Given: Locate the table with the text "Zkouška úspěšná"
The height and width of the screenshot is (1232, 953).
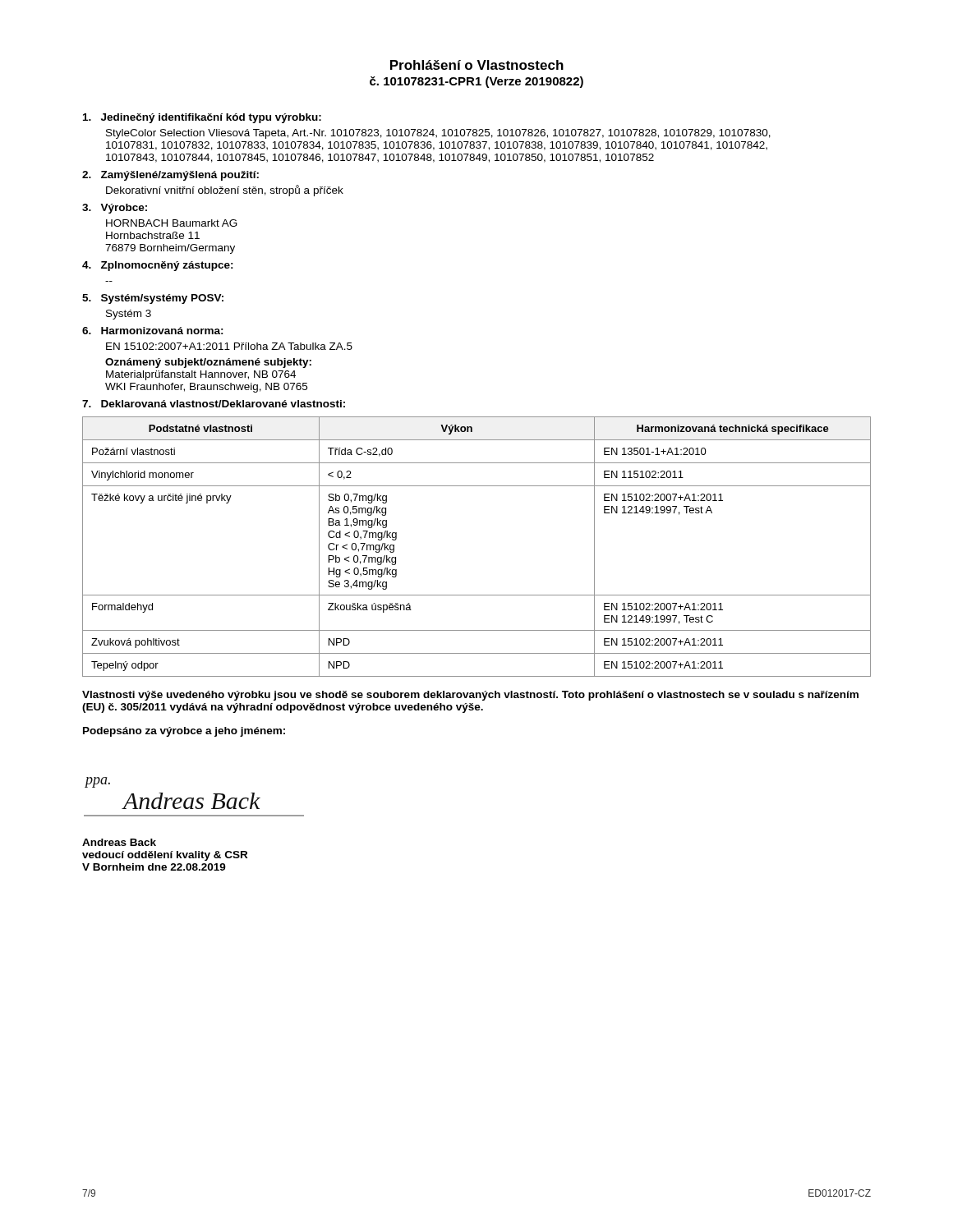Looking at the screenshot, I should pyautogui.click(x=476, y=547).
